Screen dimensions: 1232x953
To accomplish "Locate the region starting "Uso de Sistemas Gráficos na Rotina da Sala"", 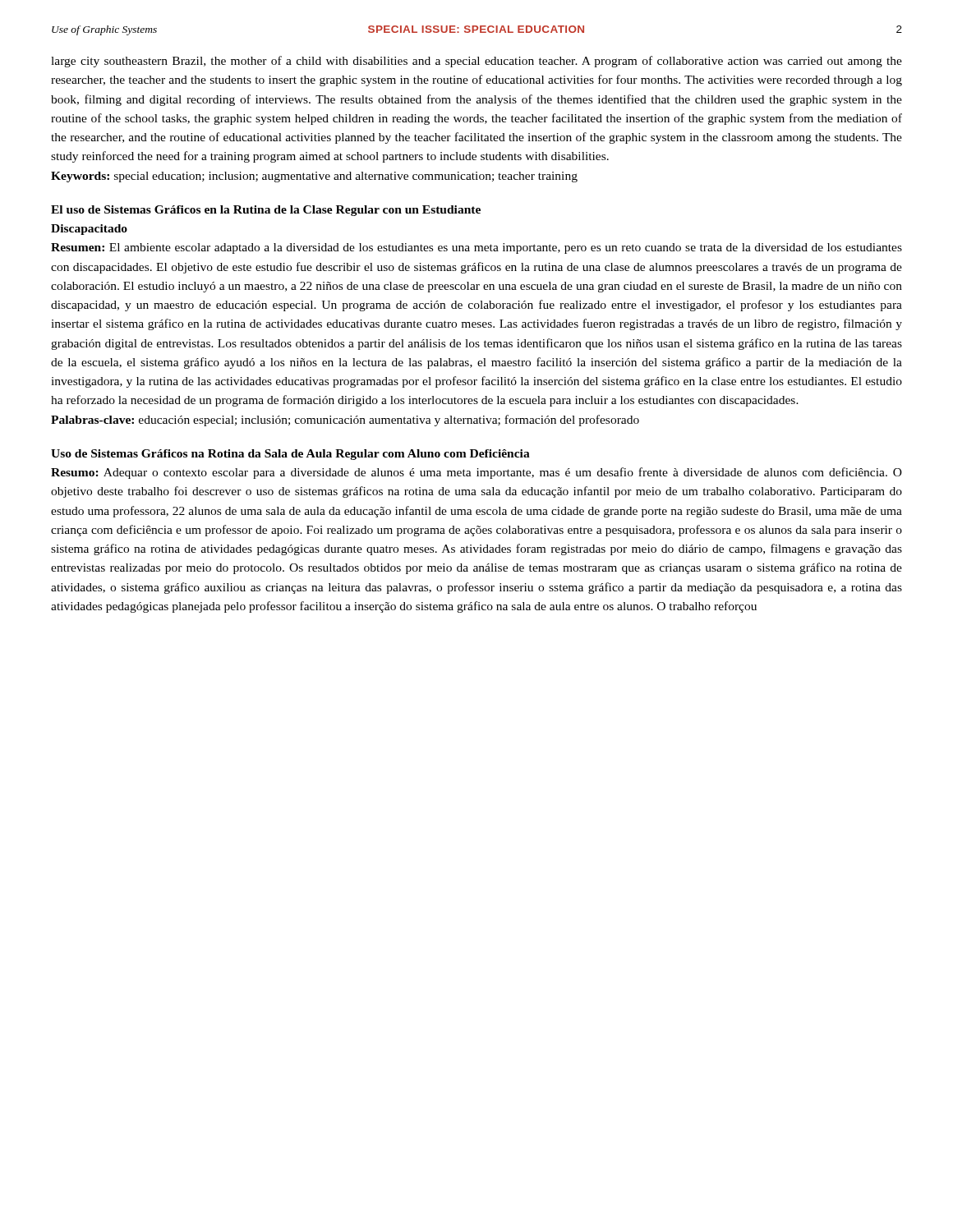I will coord(290,453).
